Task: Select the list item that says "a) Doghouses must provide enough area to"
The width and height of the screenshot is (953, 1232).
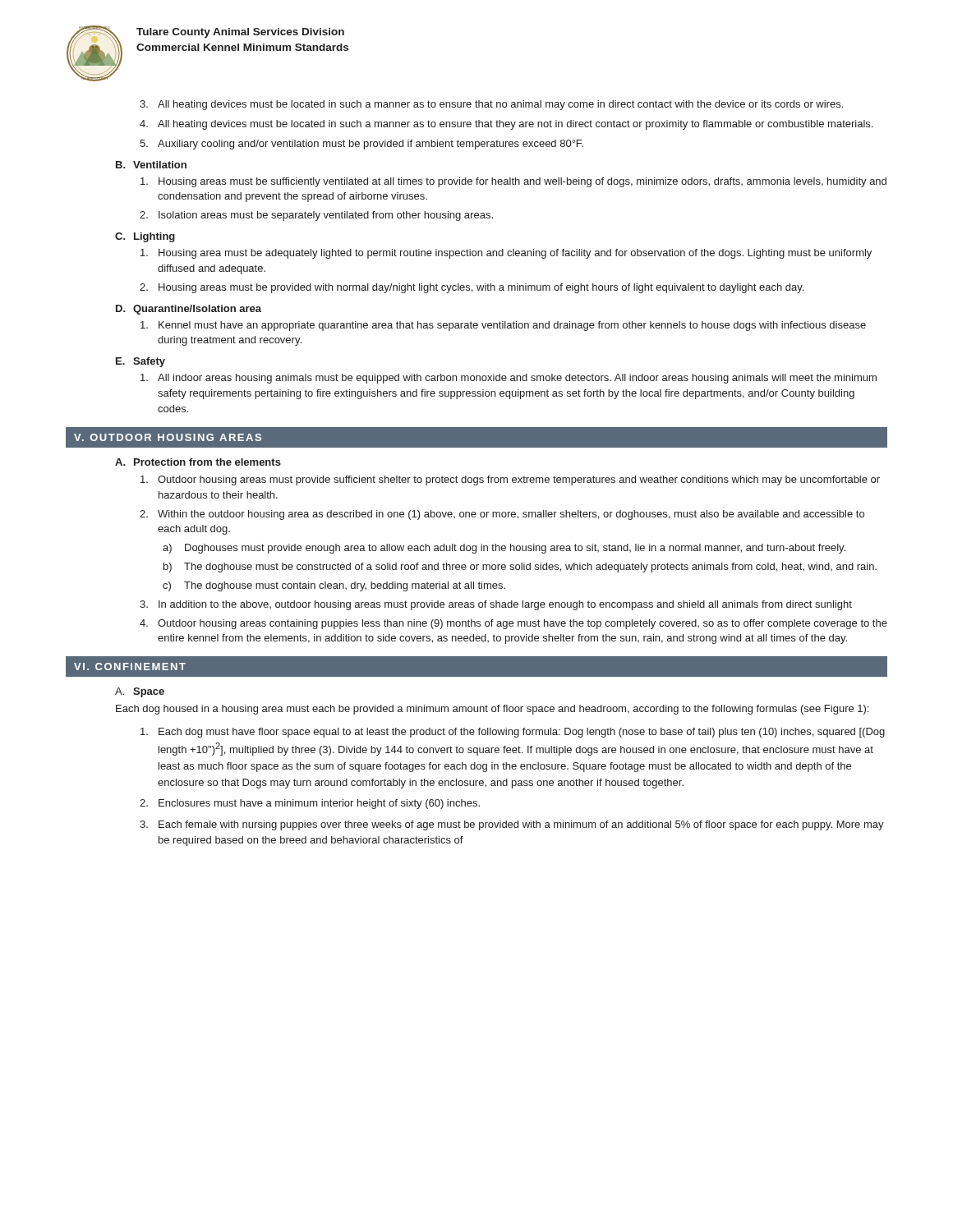Action: [525, 548]
